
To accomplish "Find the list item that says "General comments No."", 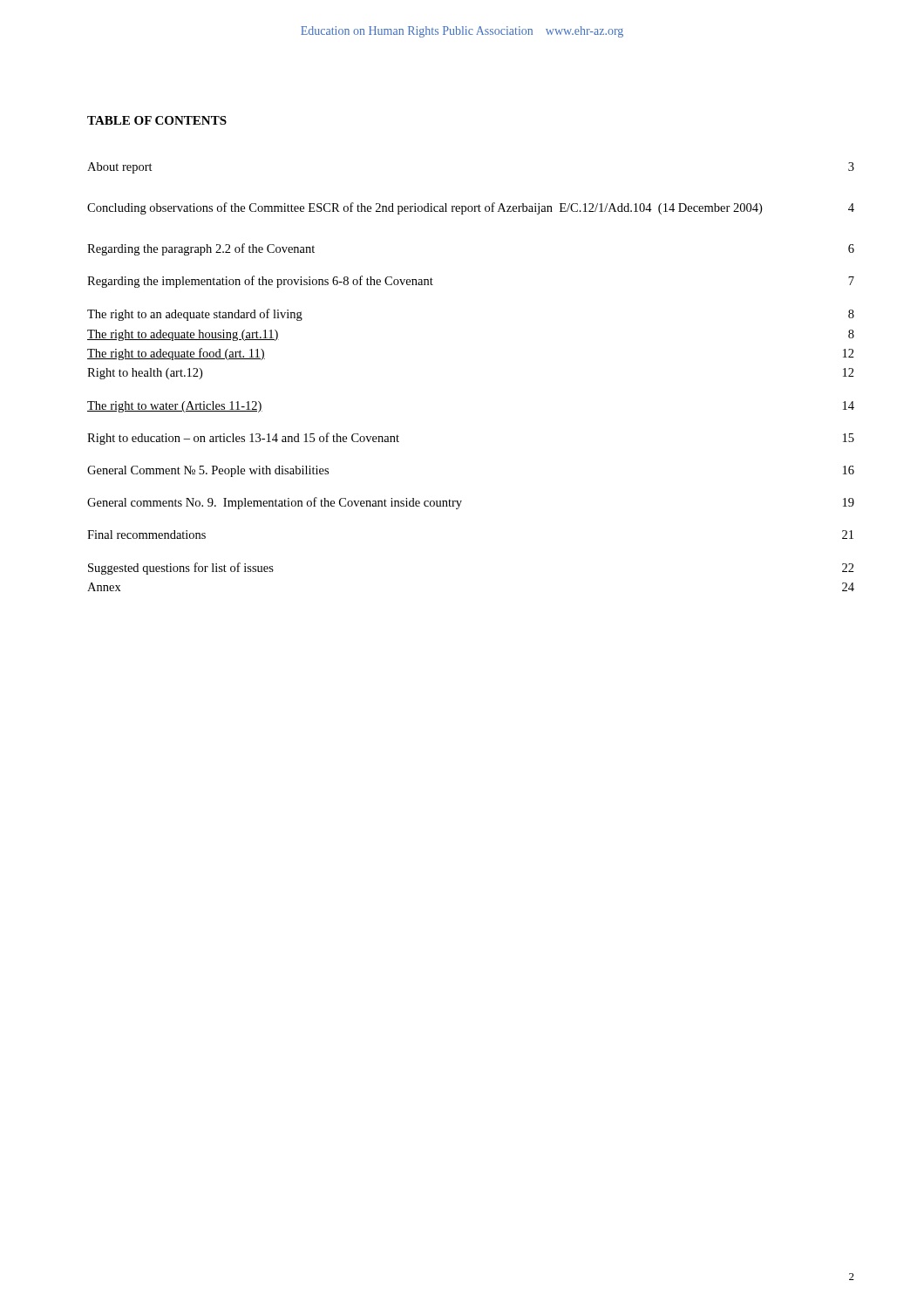I will click(471, 503).
